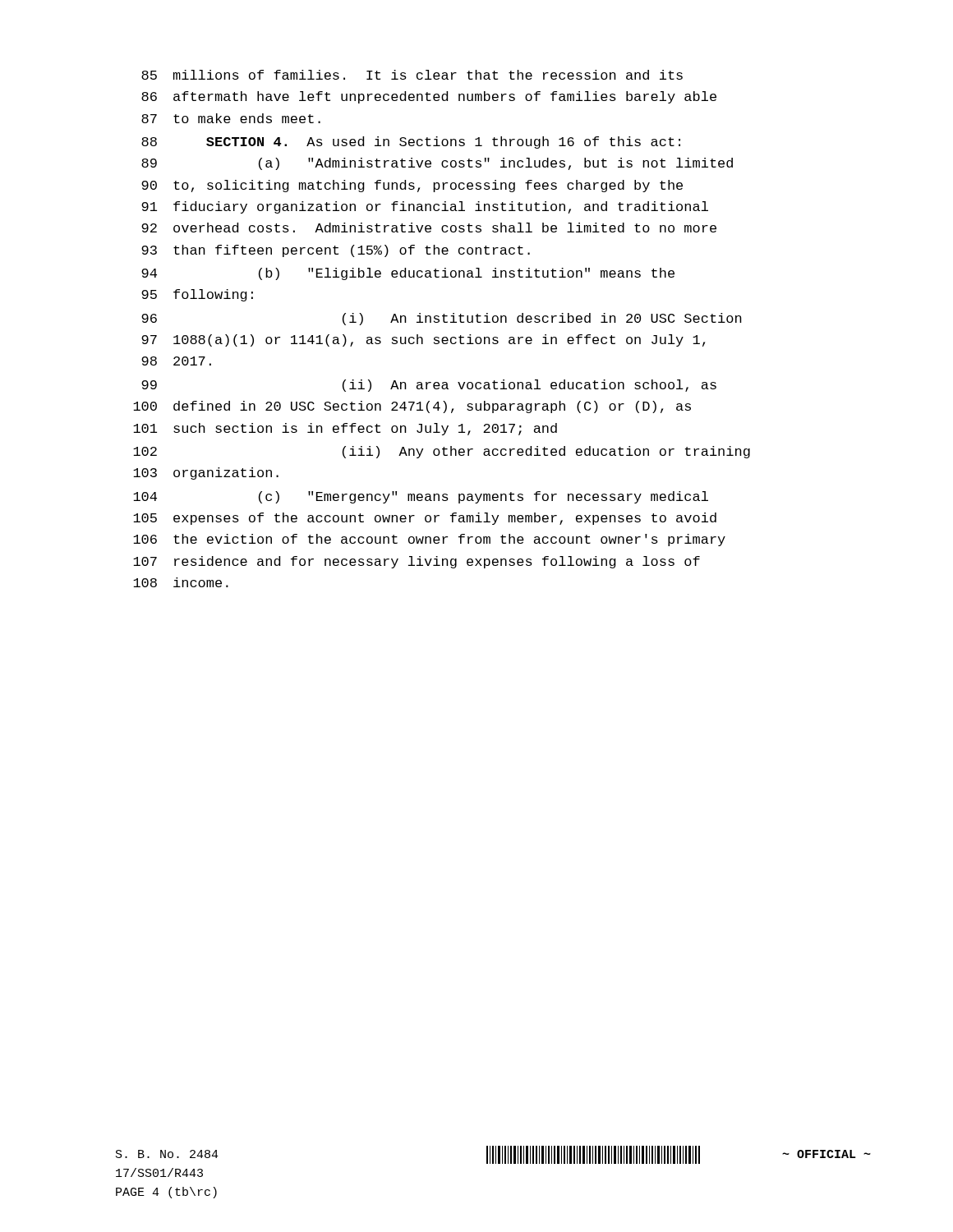Select the list item with the text "99 (ii) An area vocational education"
The height and width of the screenshot is (1232, 953).
(493, 386)
